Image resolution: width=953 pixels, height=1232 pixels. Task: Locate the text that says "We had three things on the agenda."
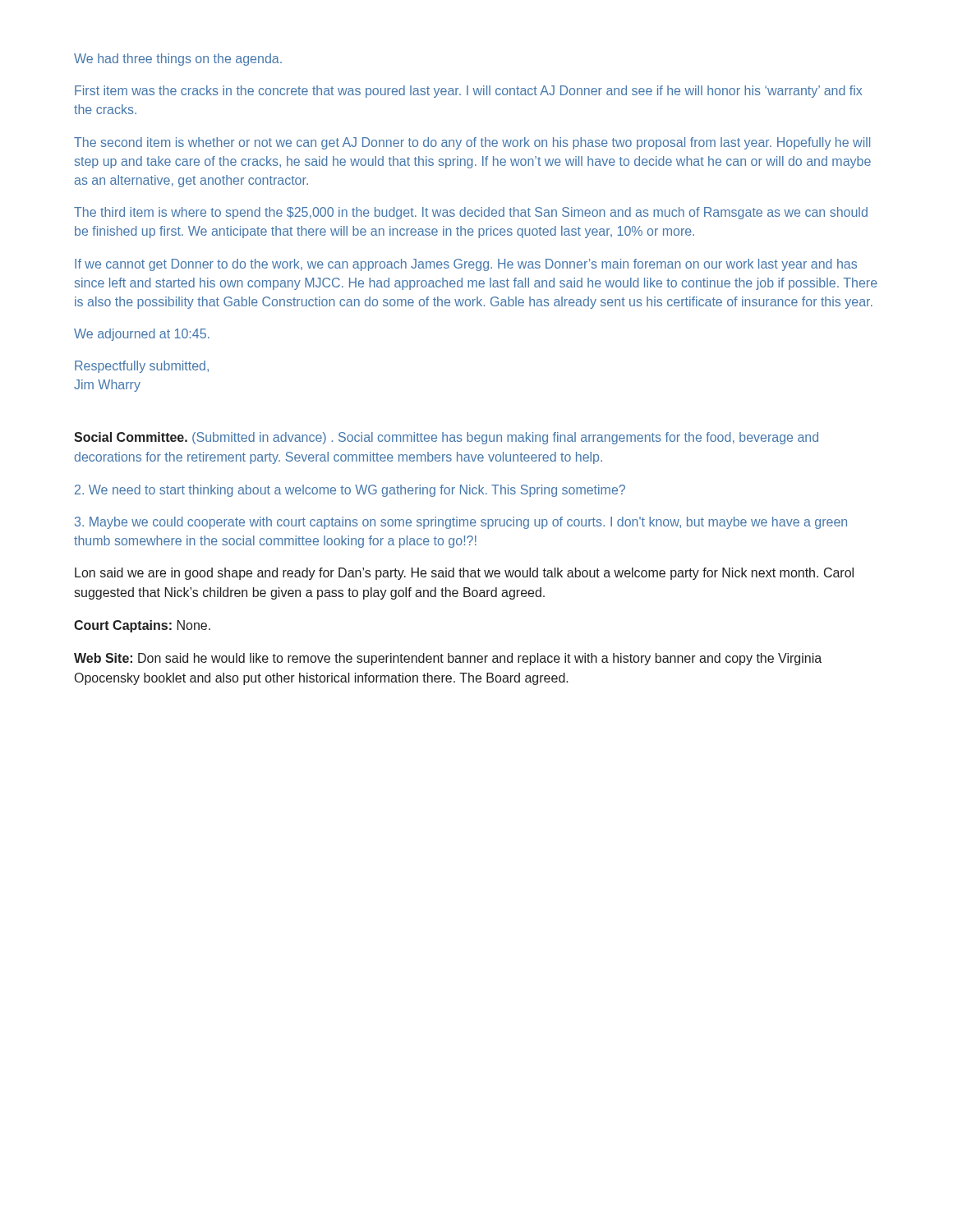178,59
